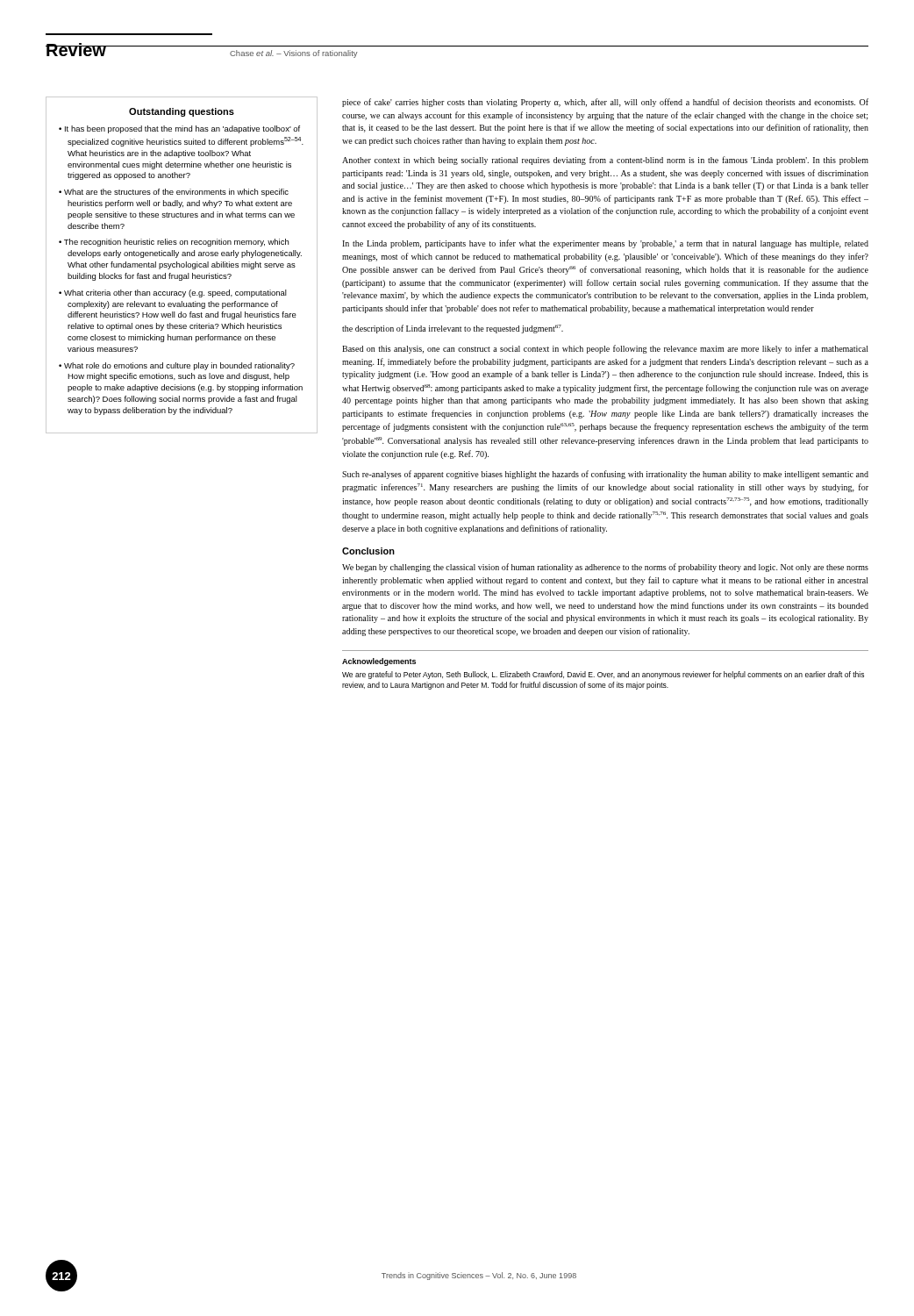Where is the passage that starts "We began by challenging the classical"?

(x=605, y=599)
